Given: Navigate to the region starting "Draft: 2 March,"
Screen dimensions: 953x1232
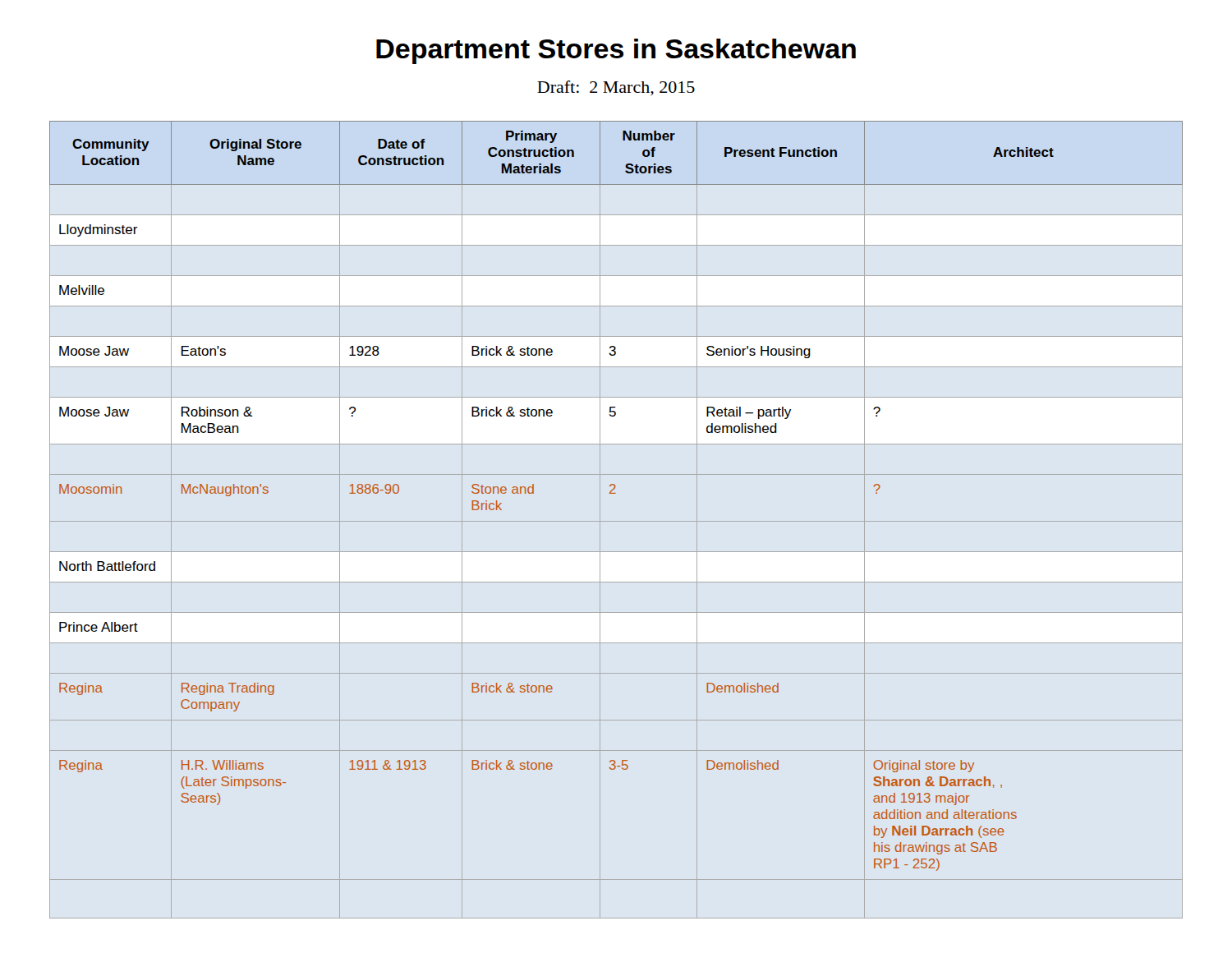Looking at the screenshot, I should coord(616,87).
